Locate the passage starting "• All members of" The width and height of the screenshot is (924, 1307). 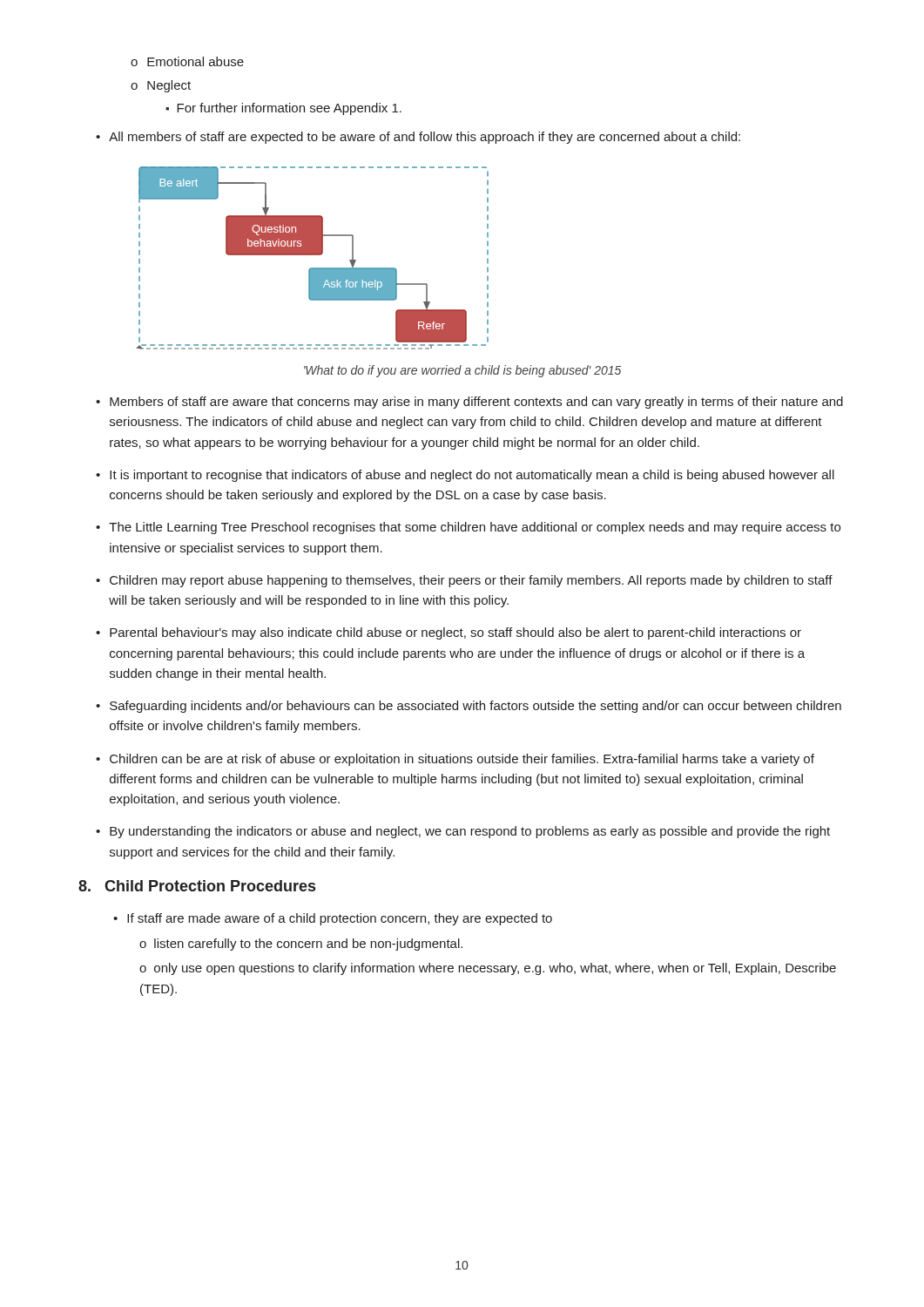tap(419, 137)
